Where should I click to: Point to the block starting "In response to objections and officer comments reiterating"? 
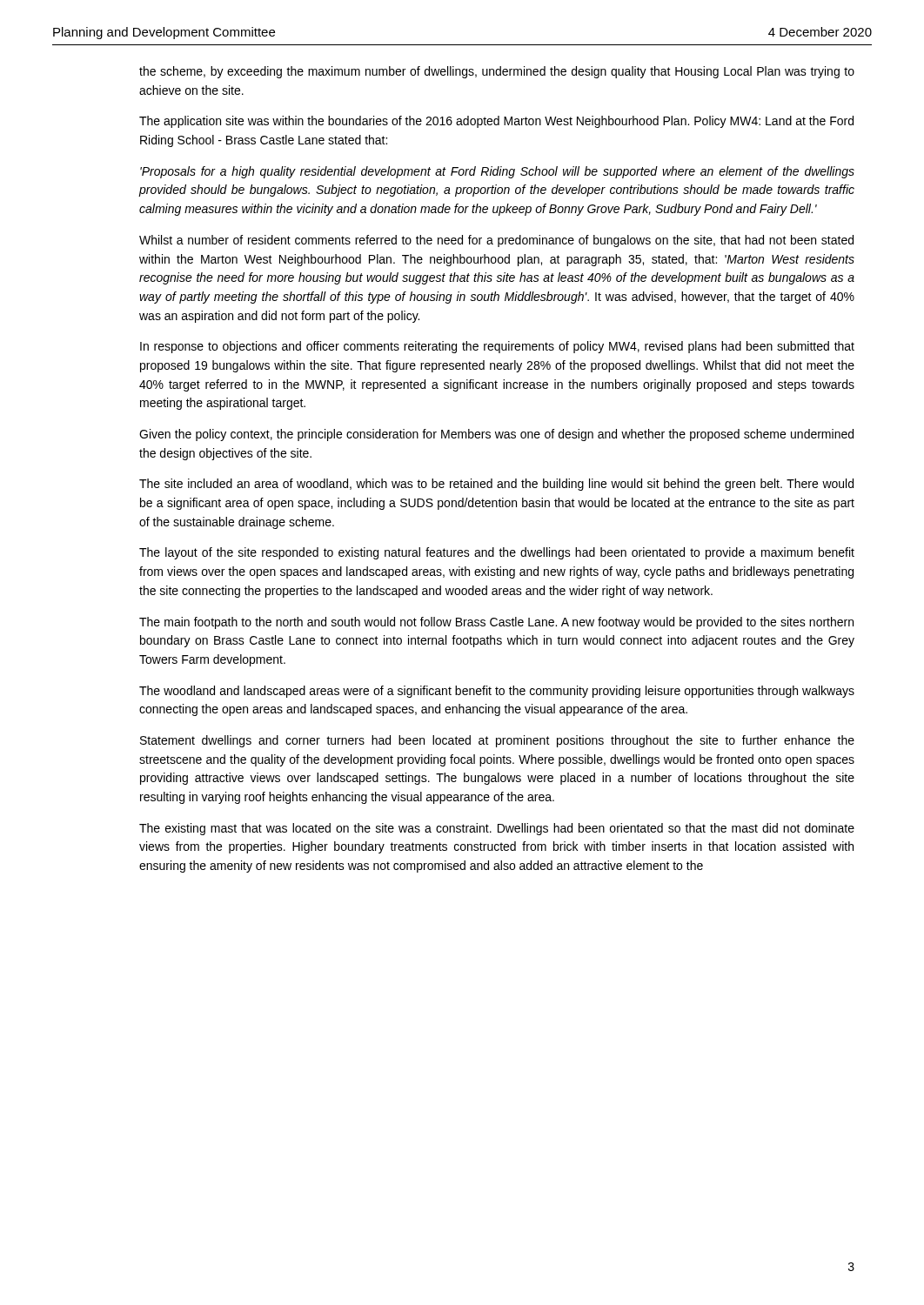click(497, 375)
